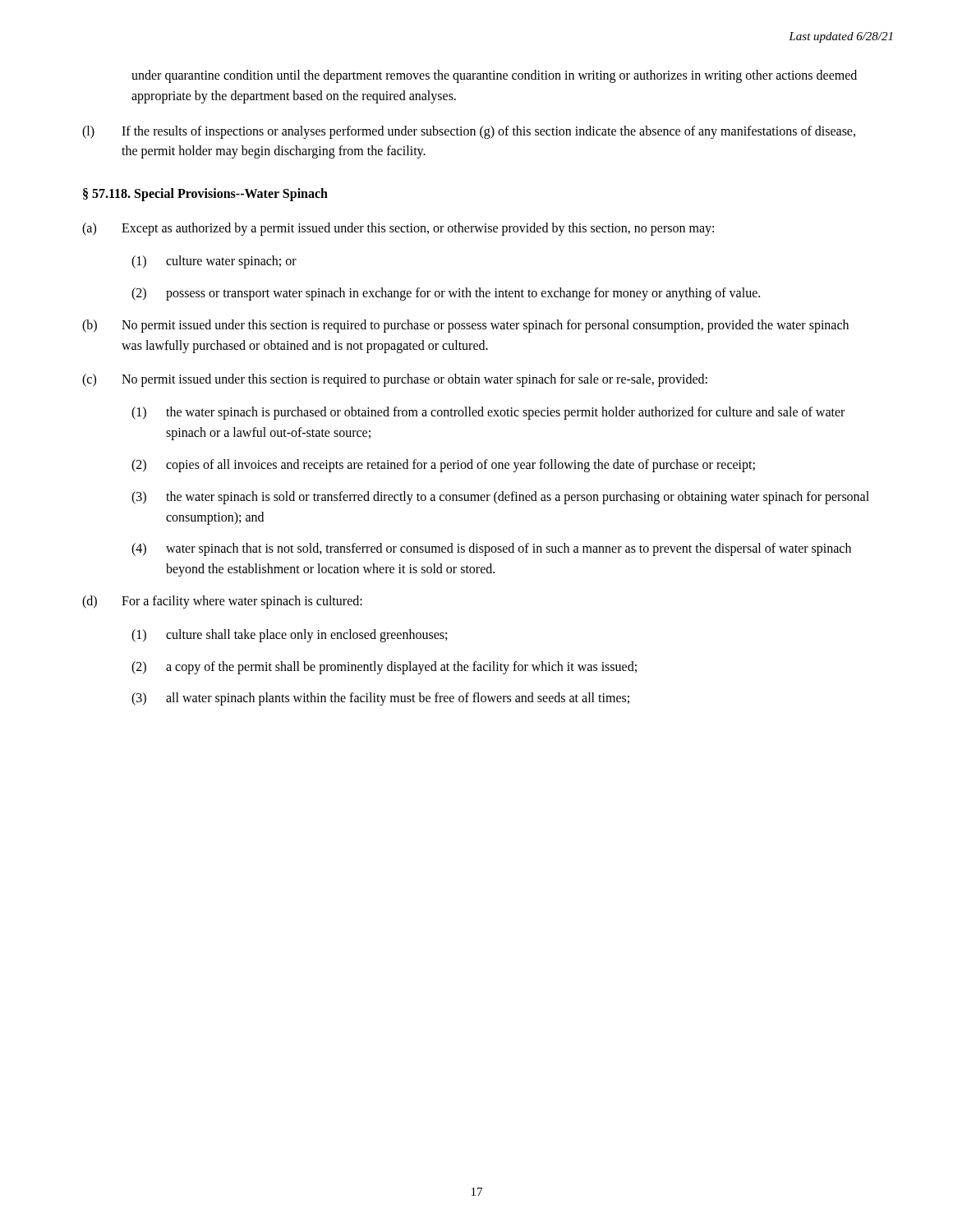Click where it says "(1) culture water spinach; or"
This screenshot has width=953, height=1232.
click(x=214, y=262)
